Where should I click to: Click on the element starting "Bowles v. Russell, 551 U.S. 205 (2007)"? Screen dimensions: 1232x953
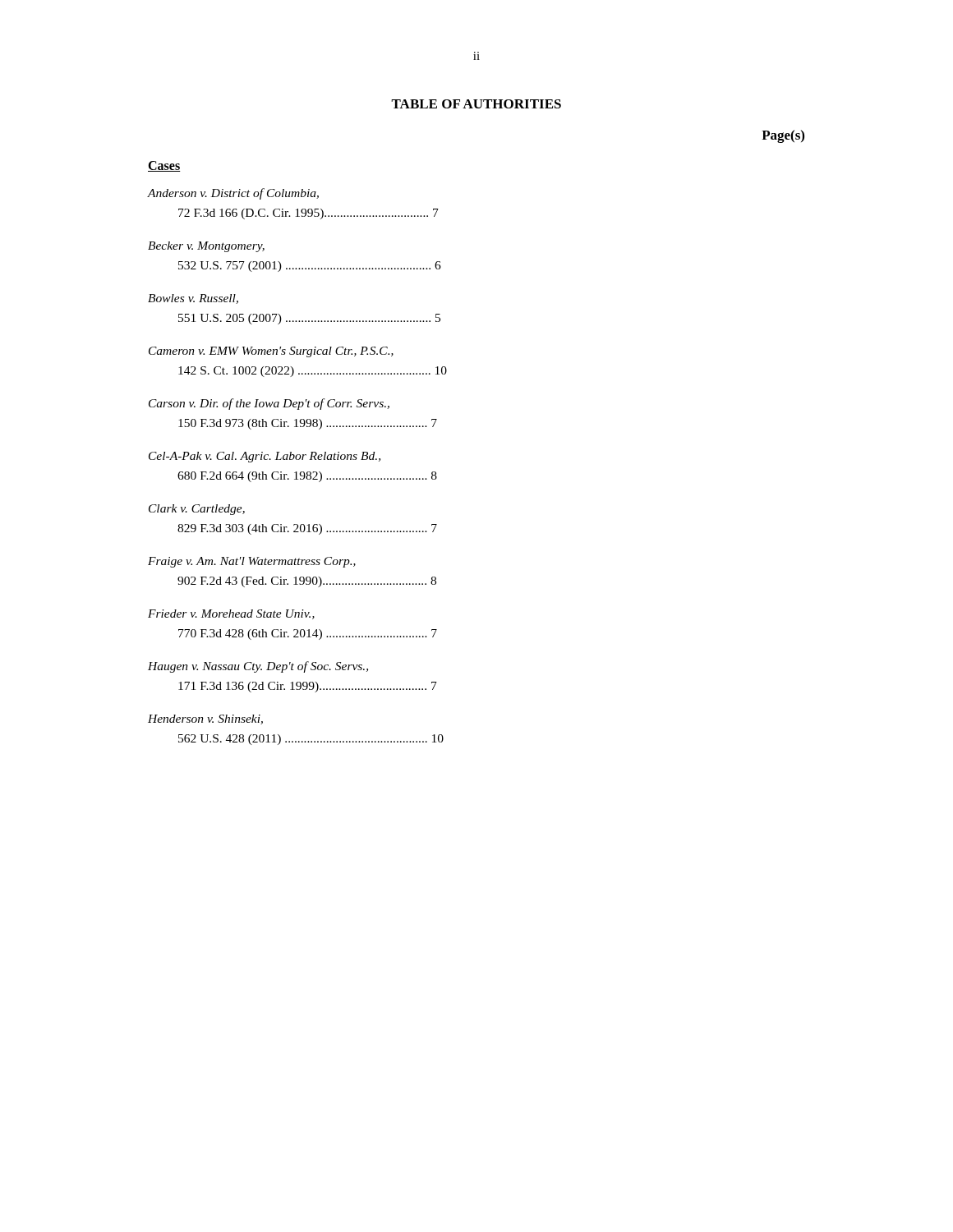click(x=193, y=299)
